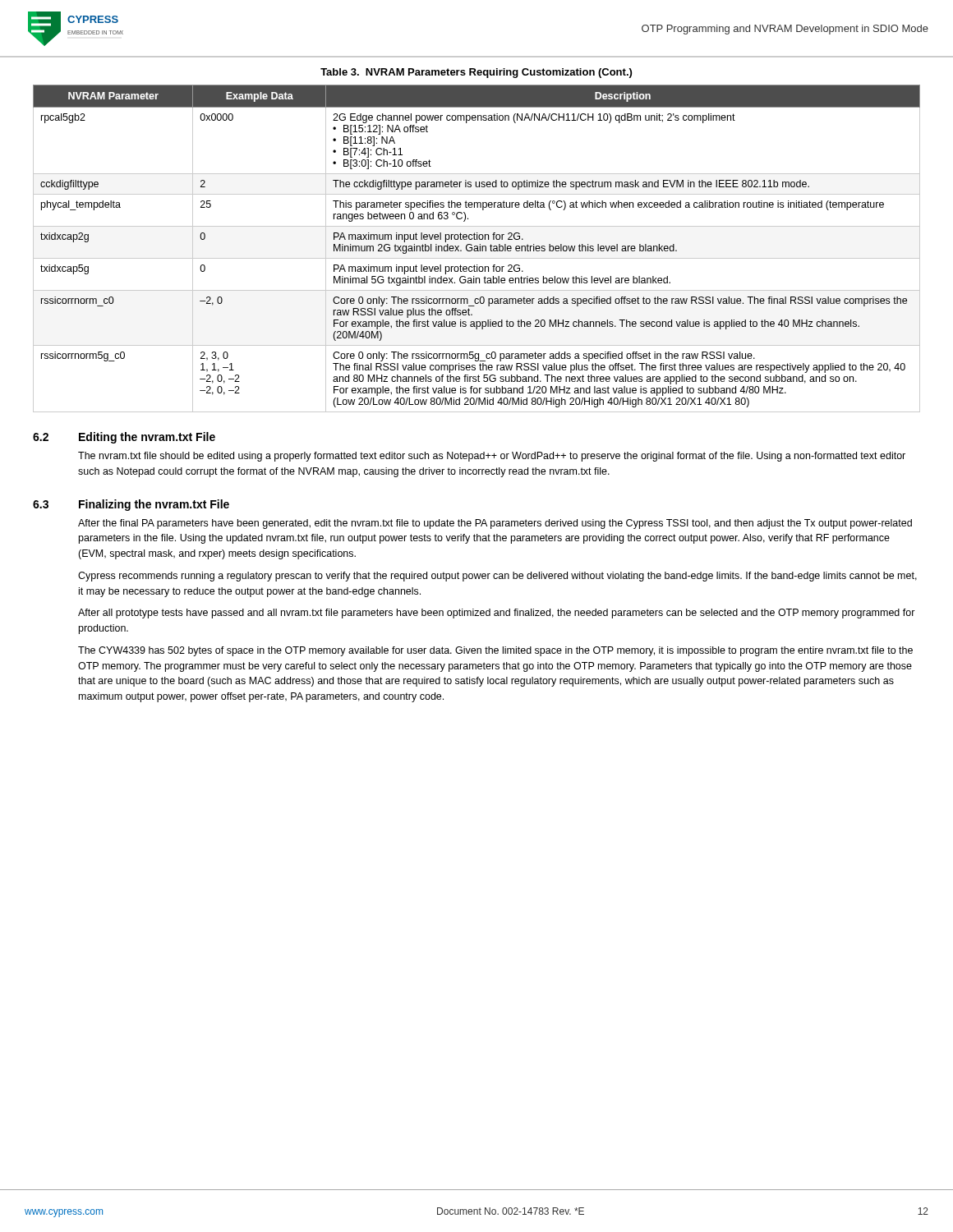
Task: Find the section header containing "6.3 Finalizing the nvram.txt File"
Action: 131,504
